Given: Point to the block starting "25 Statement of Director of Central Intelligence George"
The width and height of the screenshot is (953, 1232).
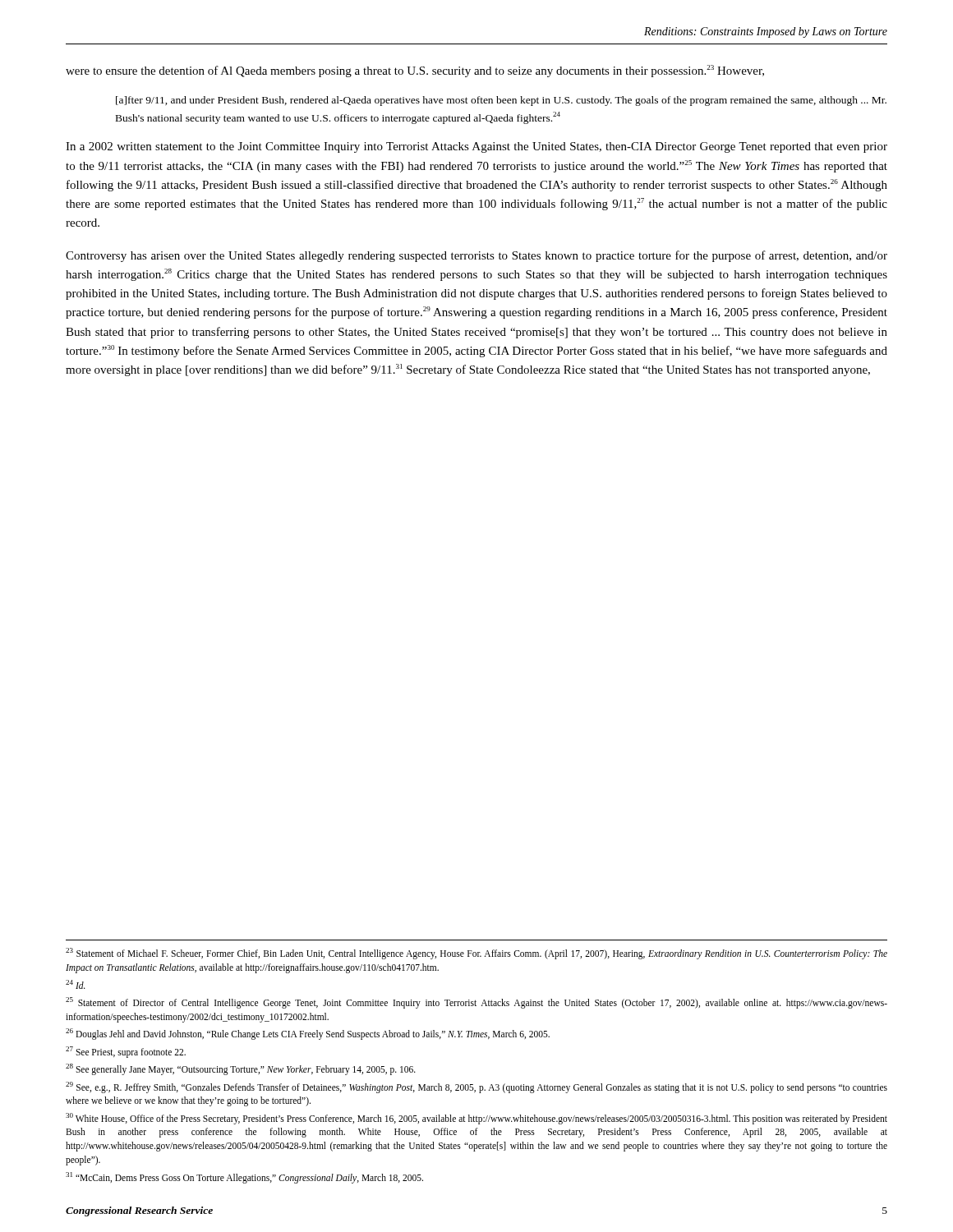Looking at the screenshot, I should (x=476, y=1009).
